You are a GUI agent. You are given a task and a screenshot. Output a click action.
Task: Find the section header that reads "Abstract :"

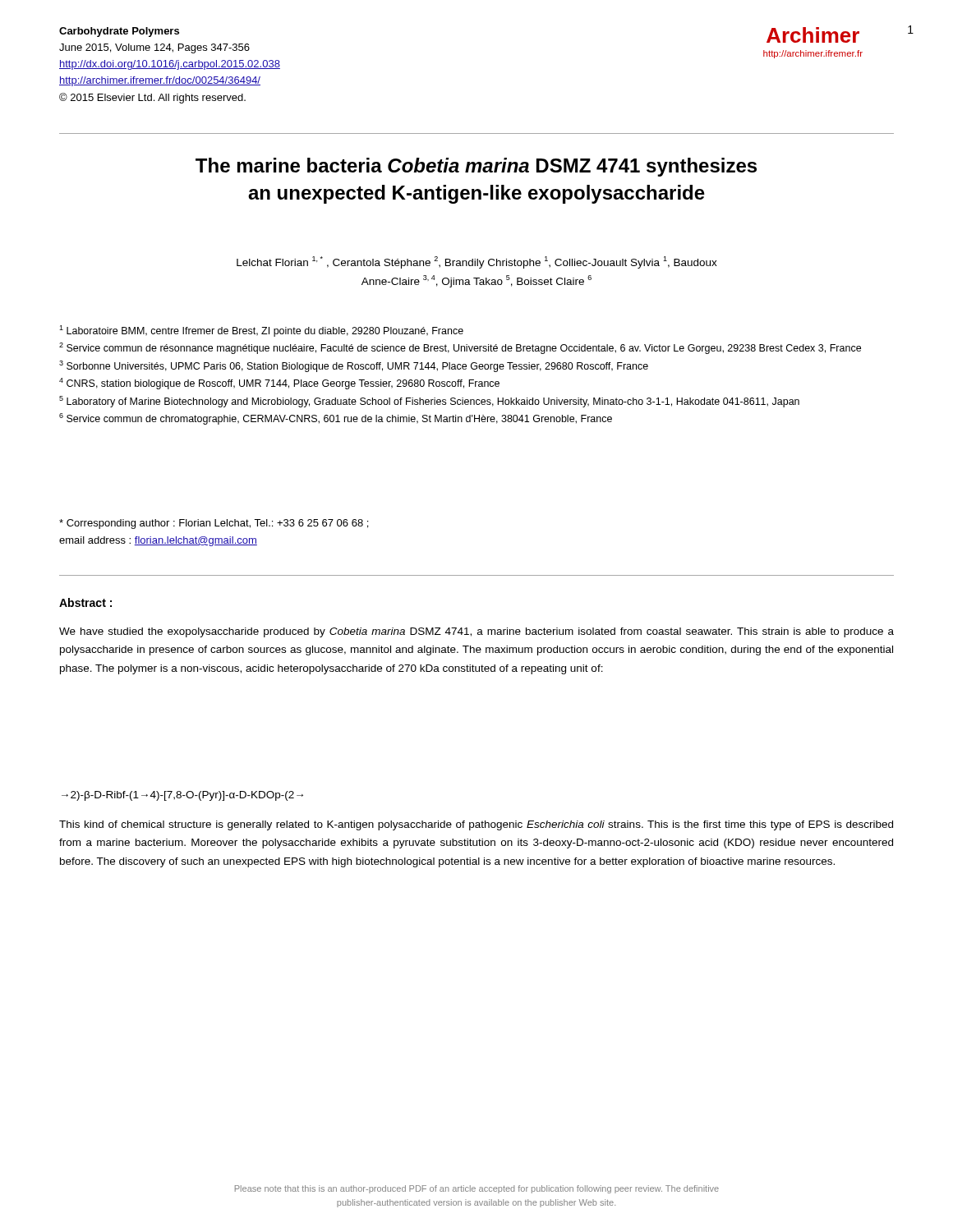(86, 603)
